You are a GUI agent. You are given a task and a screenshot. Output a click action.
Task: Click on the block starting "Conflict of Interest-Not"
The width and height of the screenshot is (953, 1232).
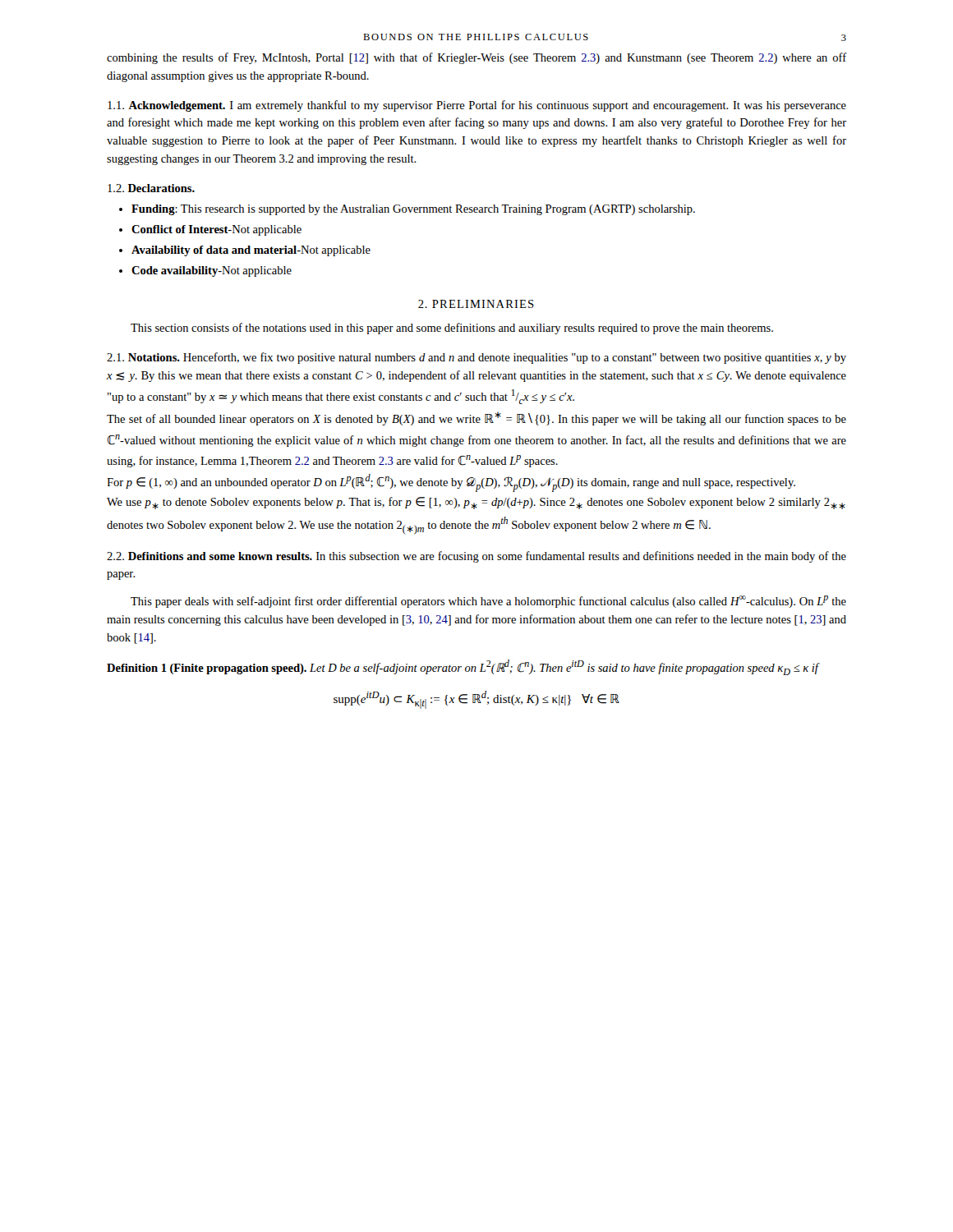point(217,229)
